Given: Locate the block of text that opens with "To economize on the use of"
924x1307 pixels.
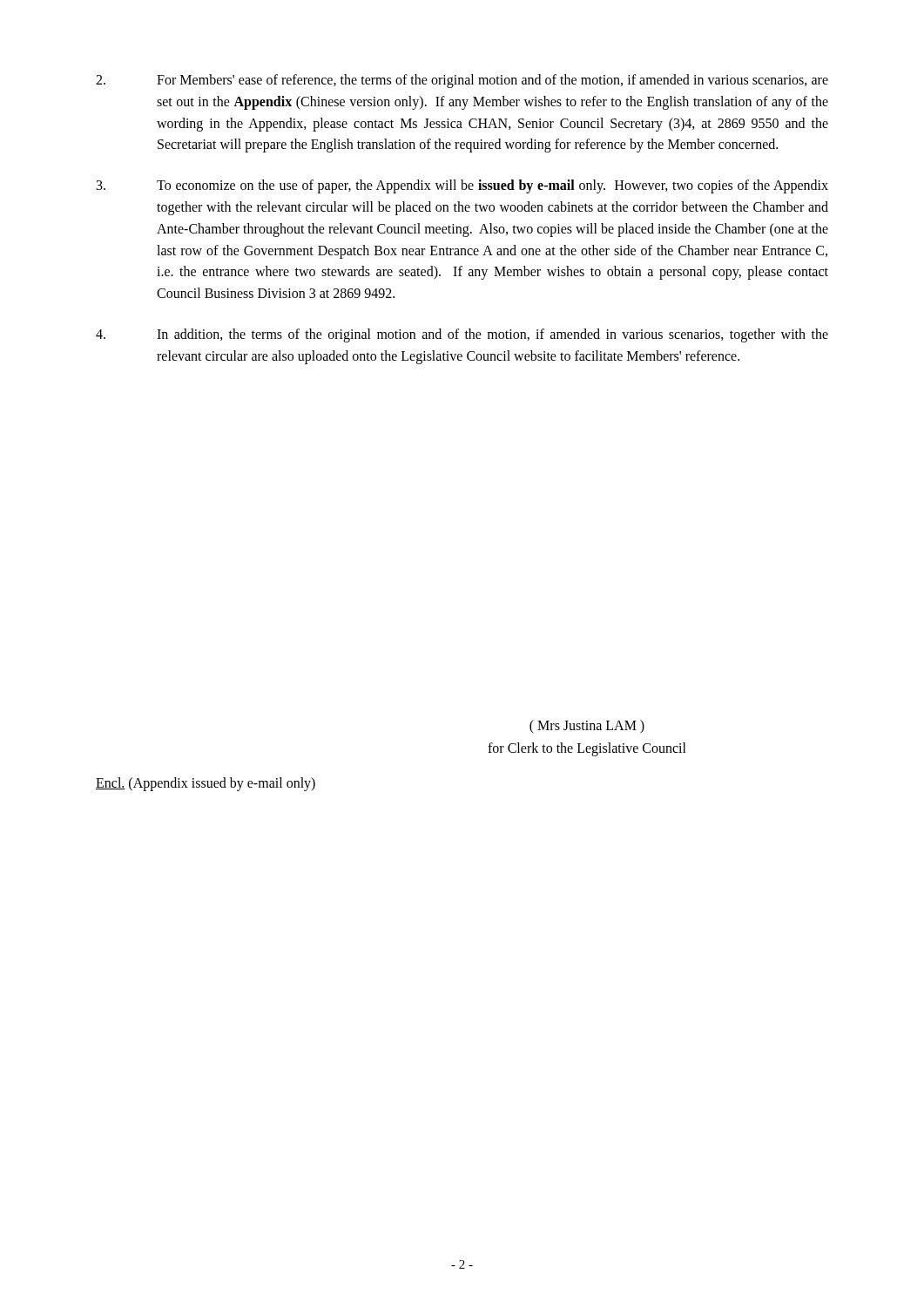Looking at the screenshot, I should pos(462,240).
